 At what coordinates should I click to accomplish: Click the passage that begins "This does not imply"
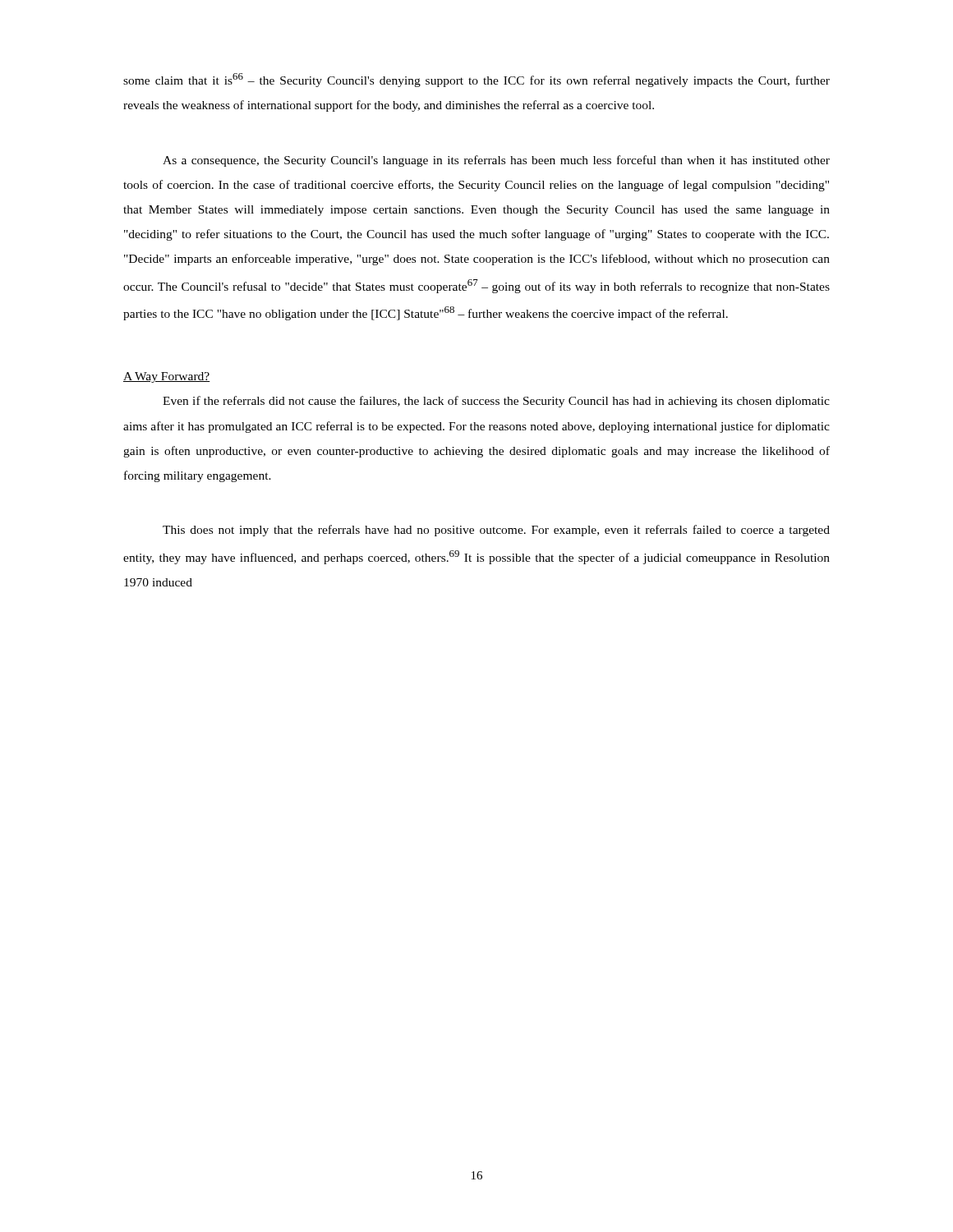(476, 556)
